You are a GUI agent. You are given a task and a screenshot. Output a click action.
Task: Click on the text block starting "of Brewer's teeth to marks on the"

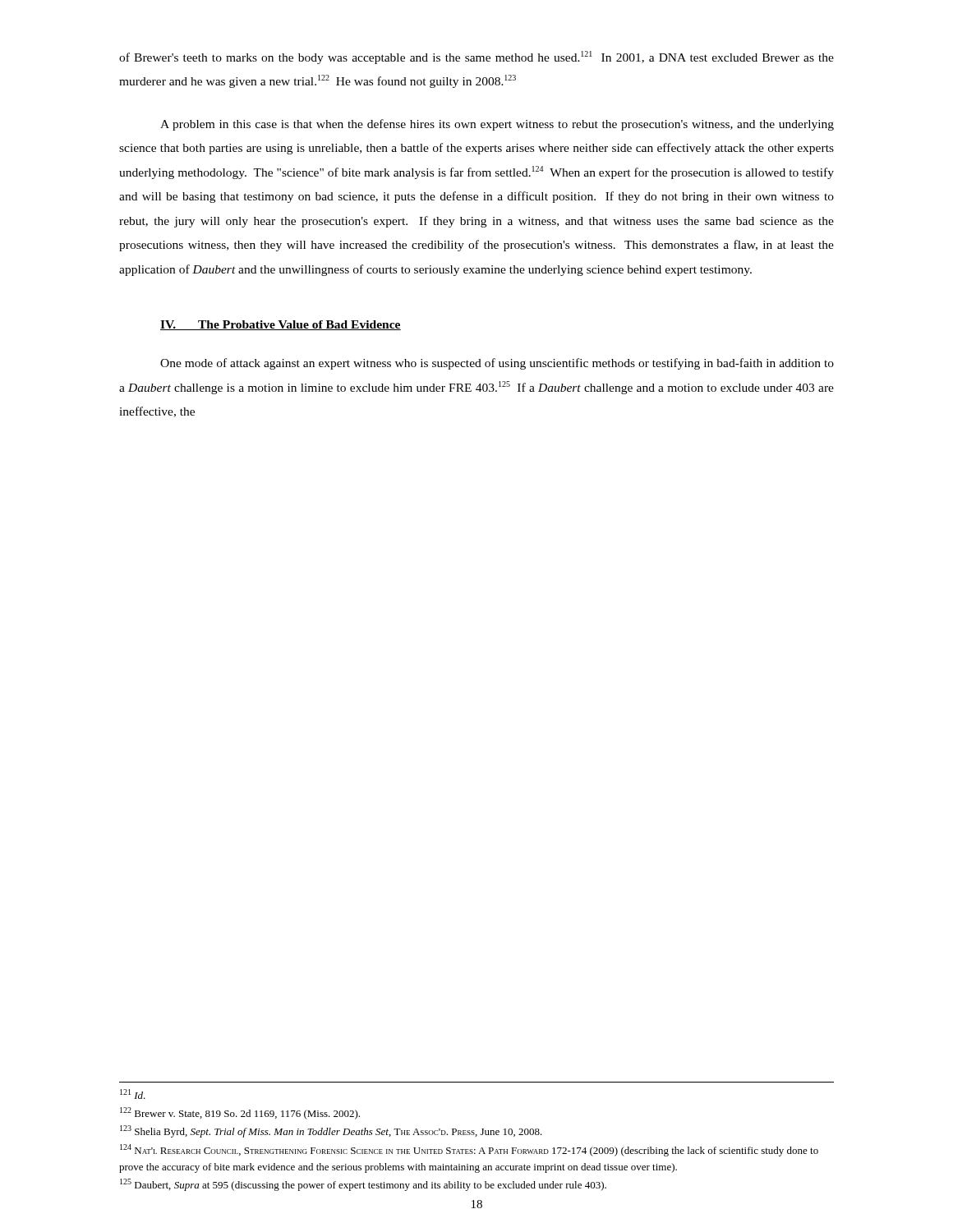click(476, 69)
